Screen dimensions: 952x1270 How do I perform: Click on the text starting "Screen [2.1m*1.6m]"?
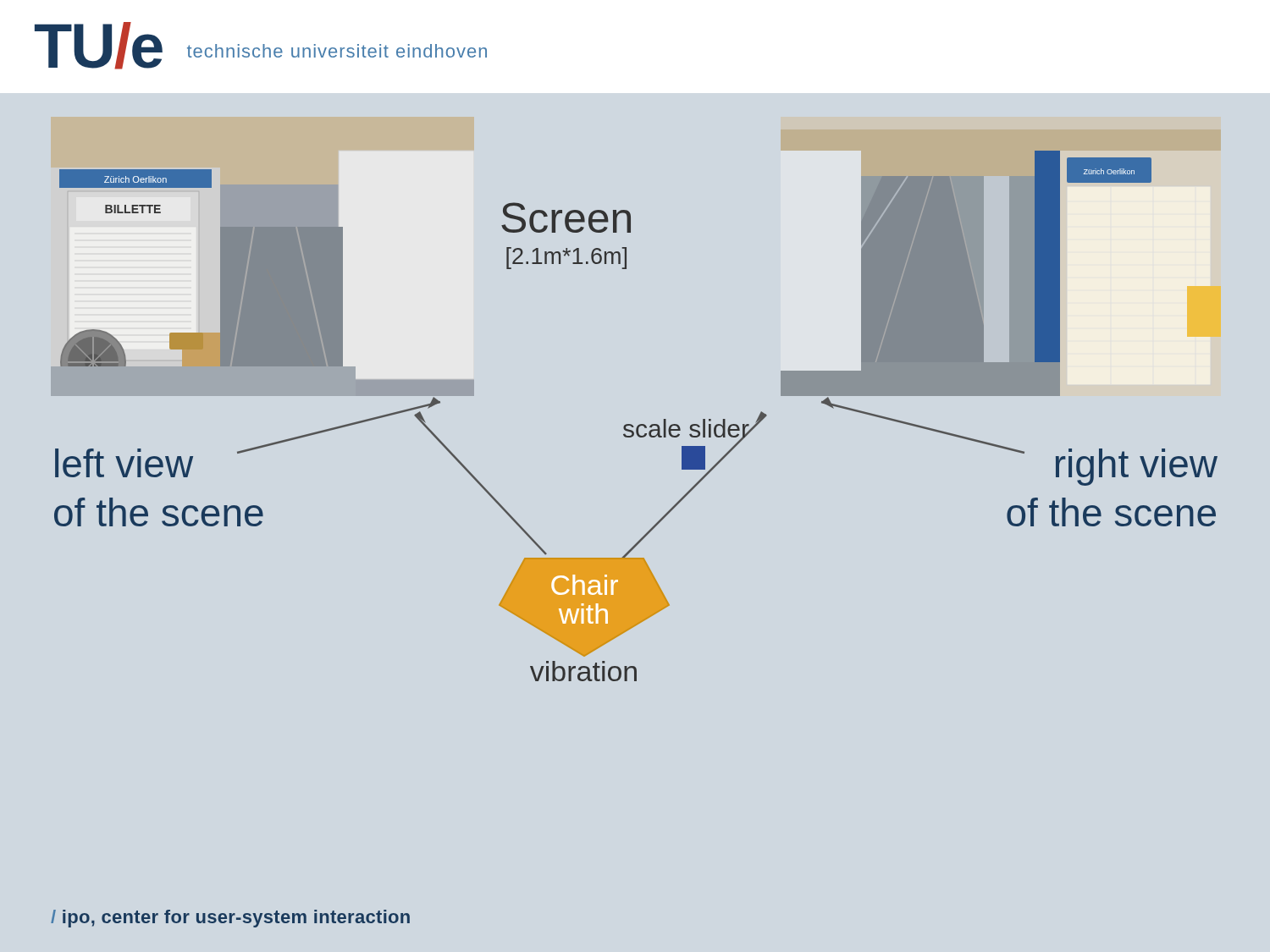567,232
